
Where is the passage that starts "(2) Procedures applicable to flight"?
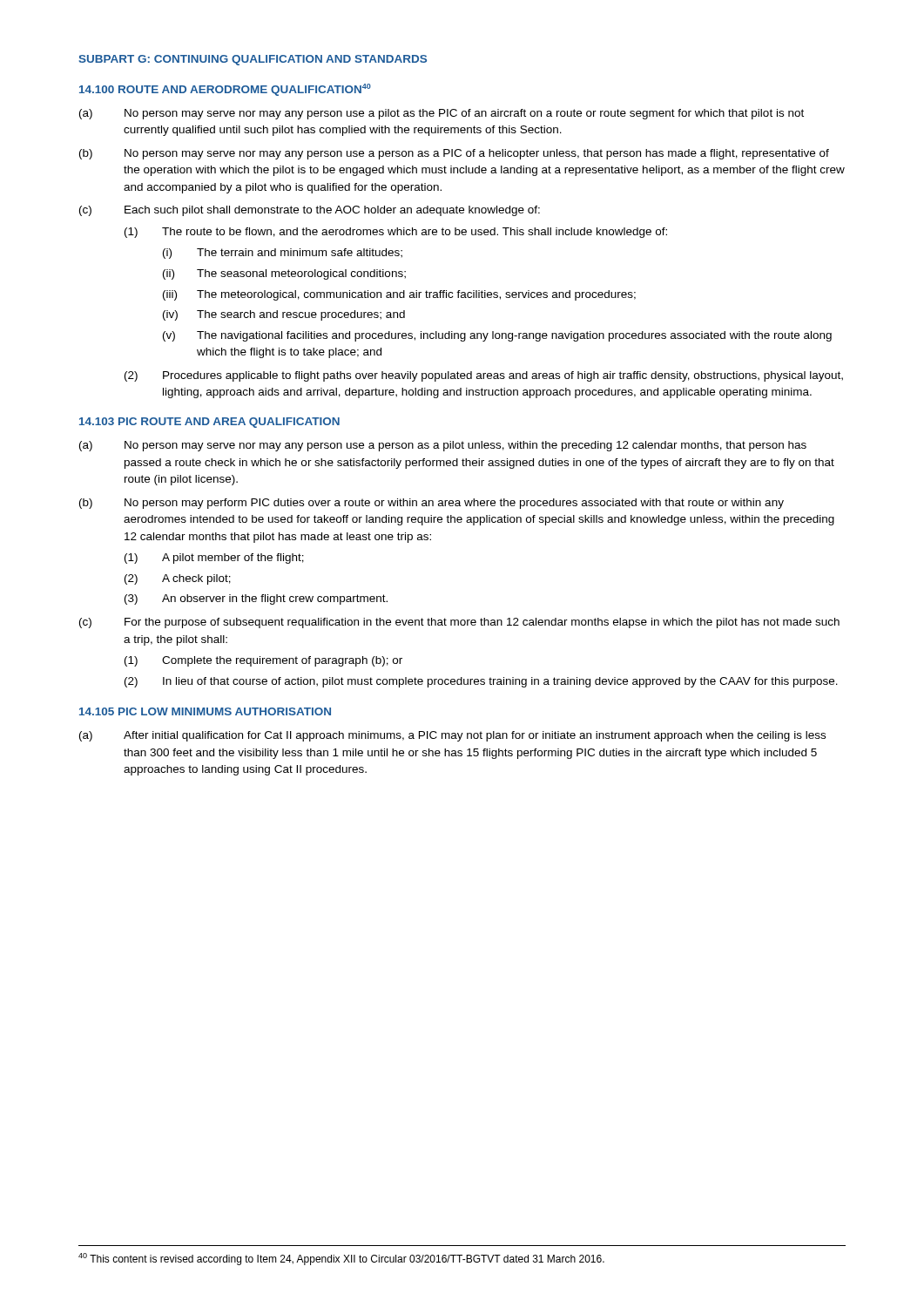pos(485,384)
